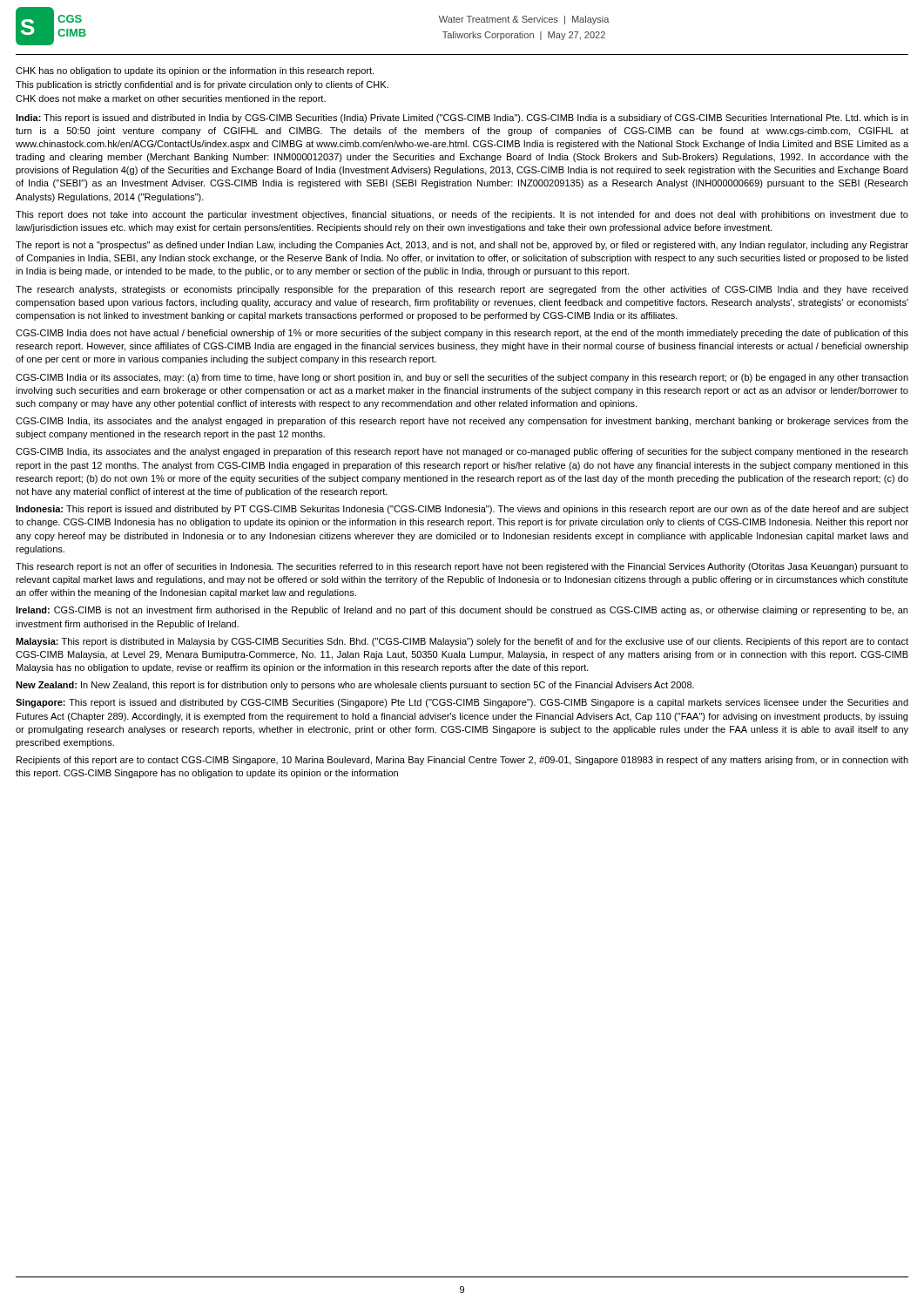Viewport: 924px width, 1307px height.
Task: Point to the block starting "Malaysia: This report is distributed in Malaysia by"
Action: click(x=462, y=655)
